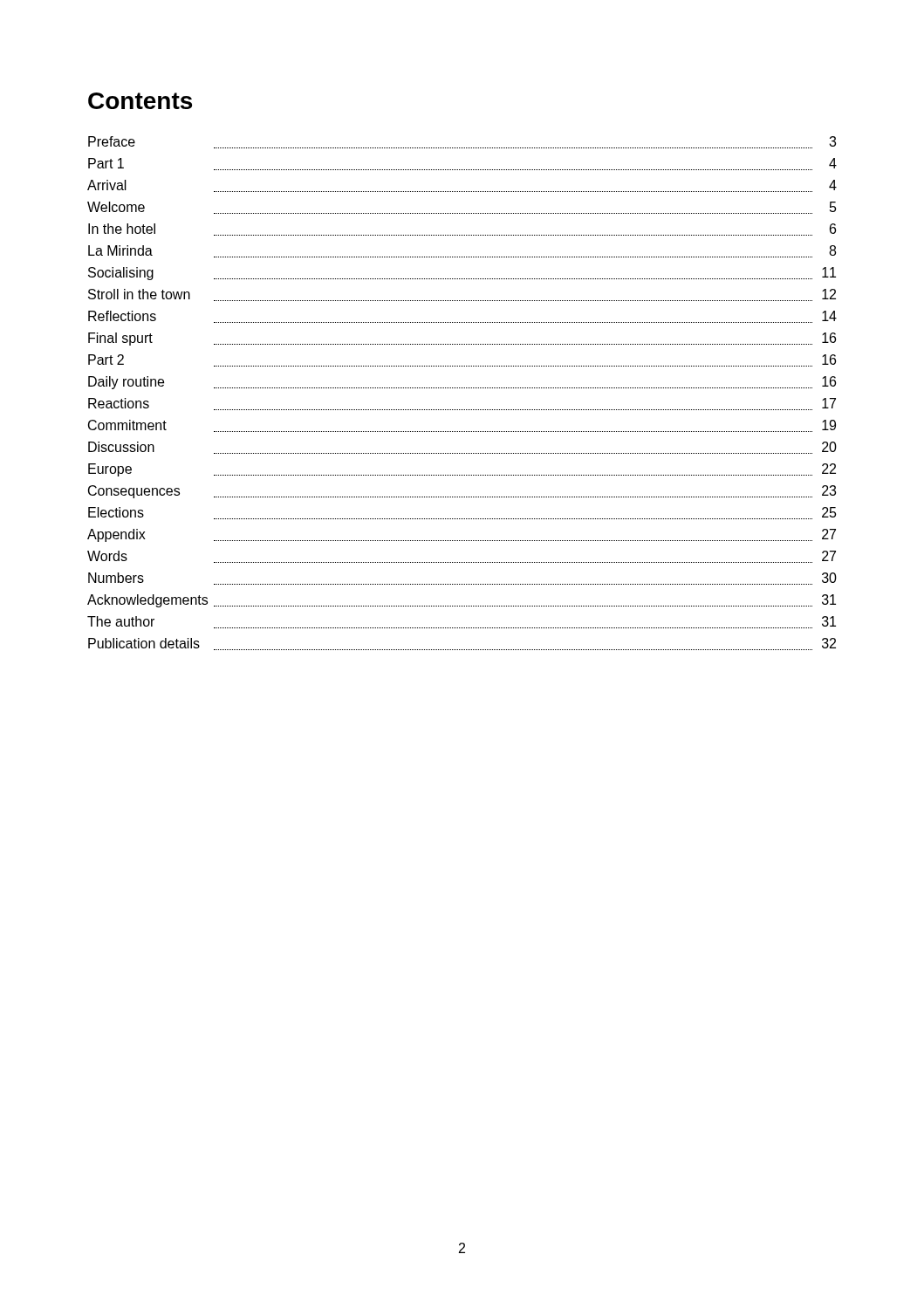Viewport: 924px width, 1309px height.
Task: Locate the list item that says "Discussion 20"
Action: (462, 447)
